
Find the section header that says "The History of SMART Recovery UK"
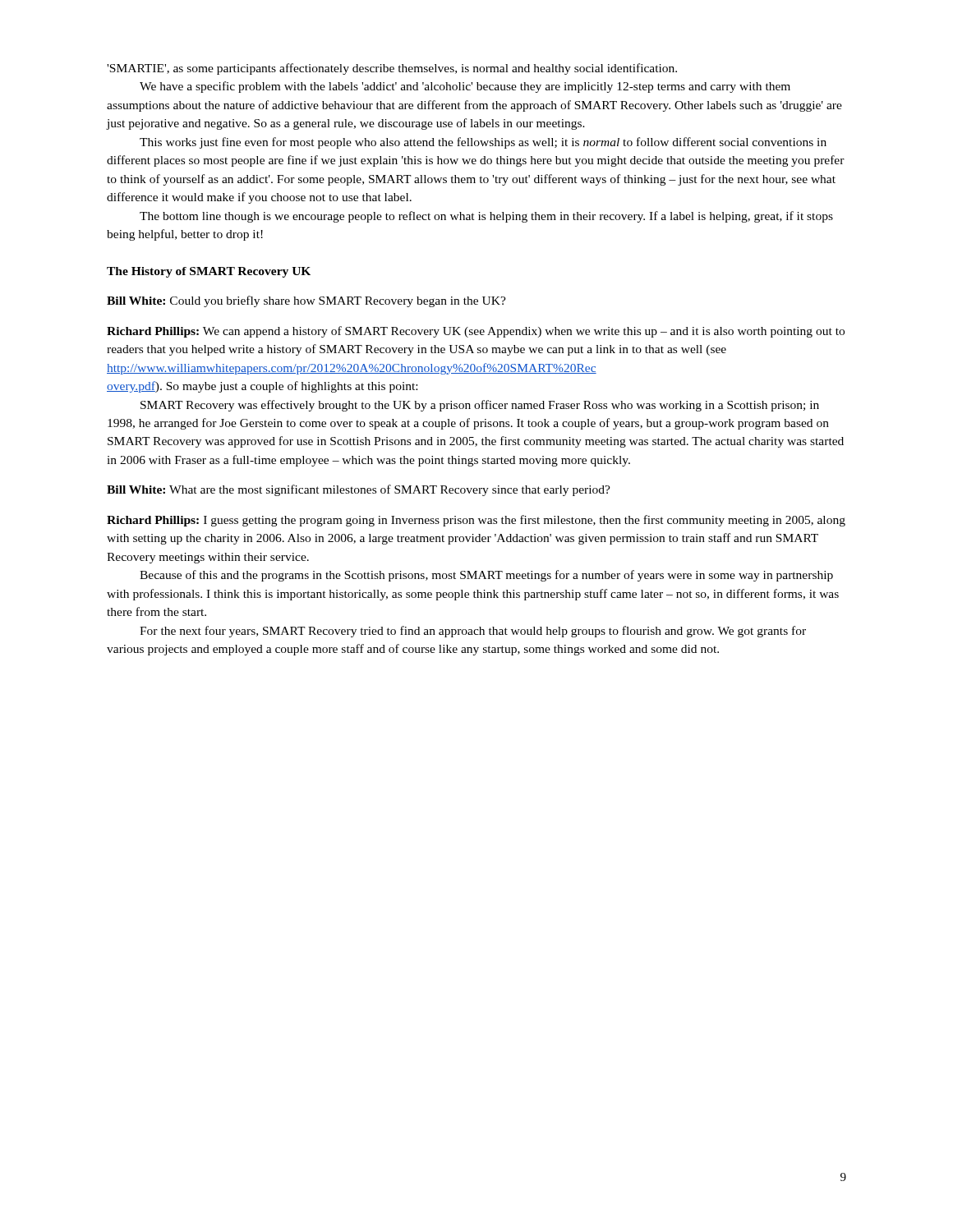(x=209, y=270)
